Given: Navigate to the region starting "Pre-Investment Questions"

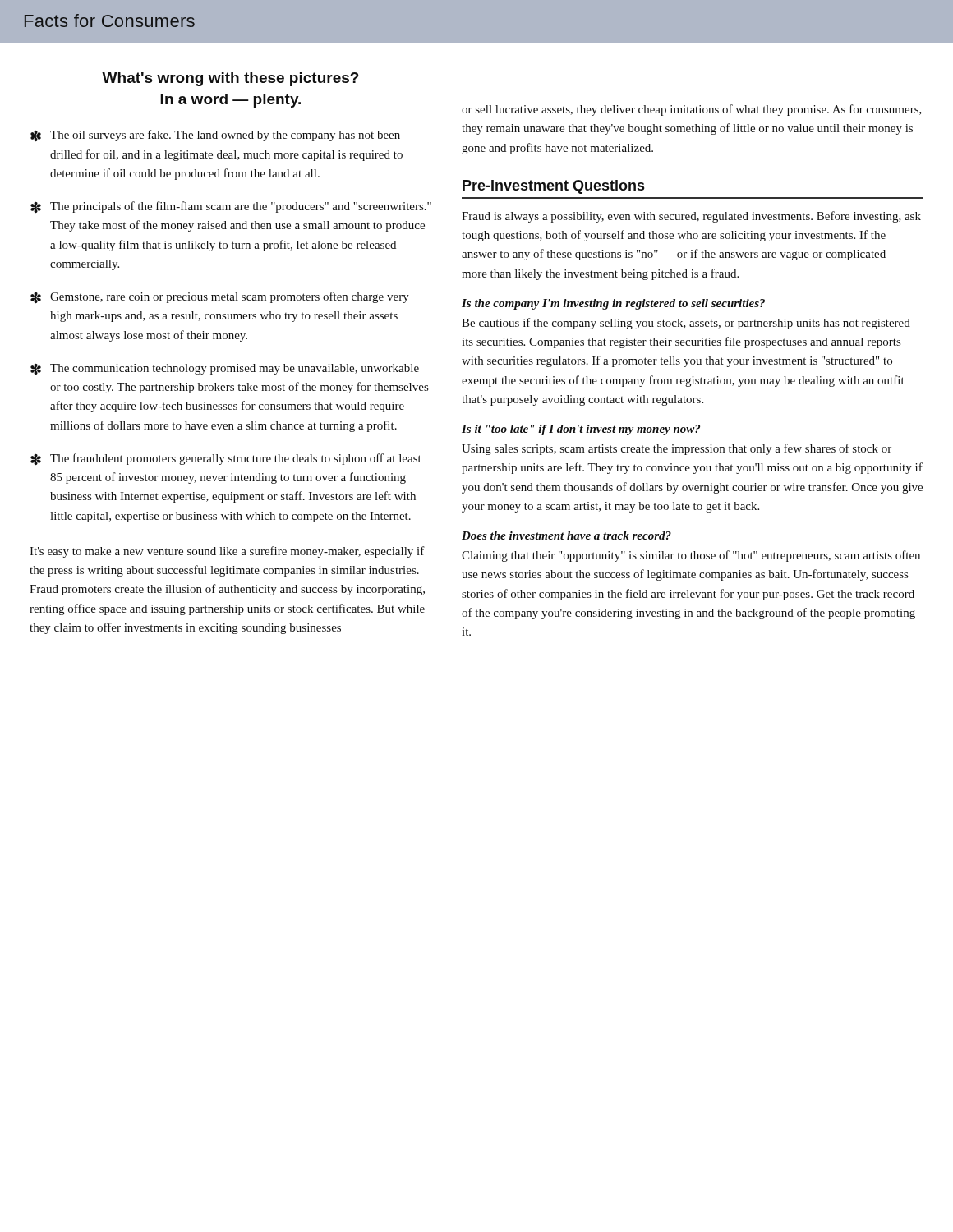Looking at the screenshot, I should pos(553,185).
